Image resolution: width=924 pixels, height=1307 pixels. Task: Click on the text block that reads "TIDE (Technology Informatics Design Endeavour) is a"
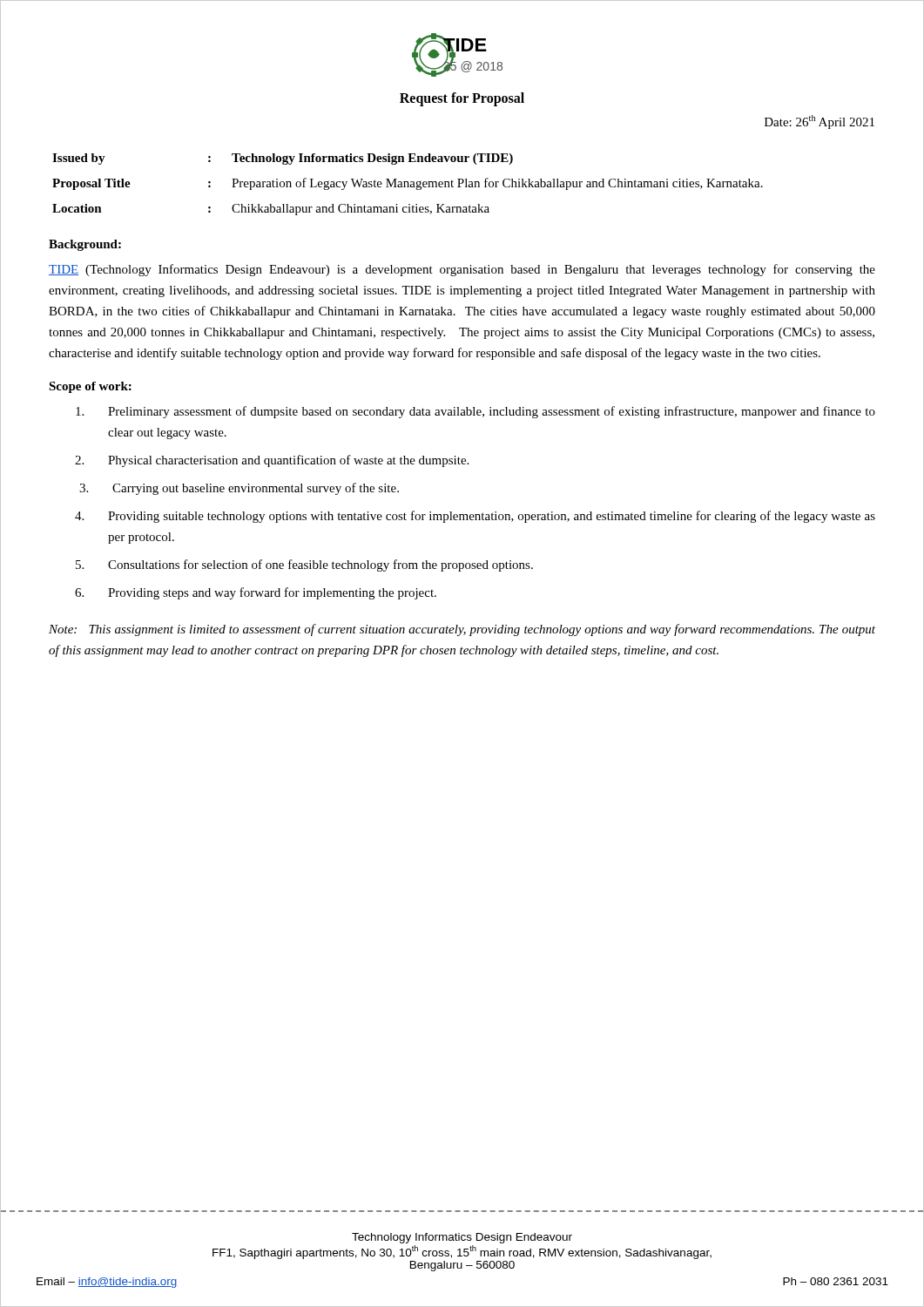click(462, 311)
